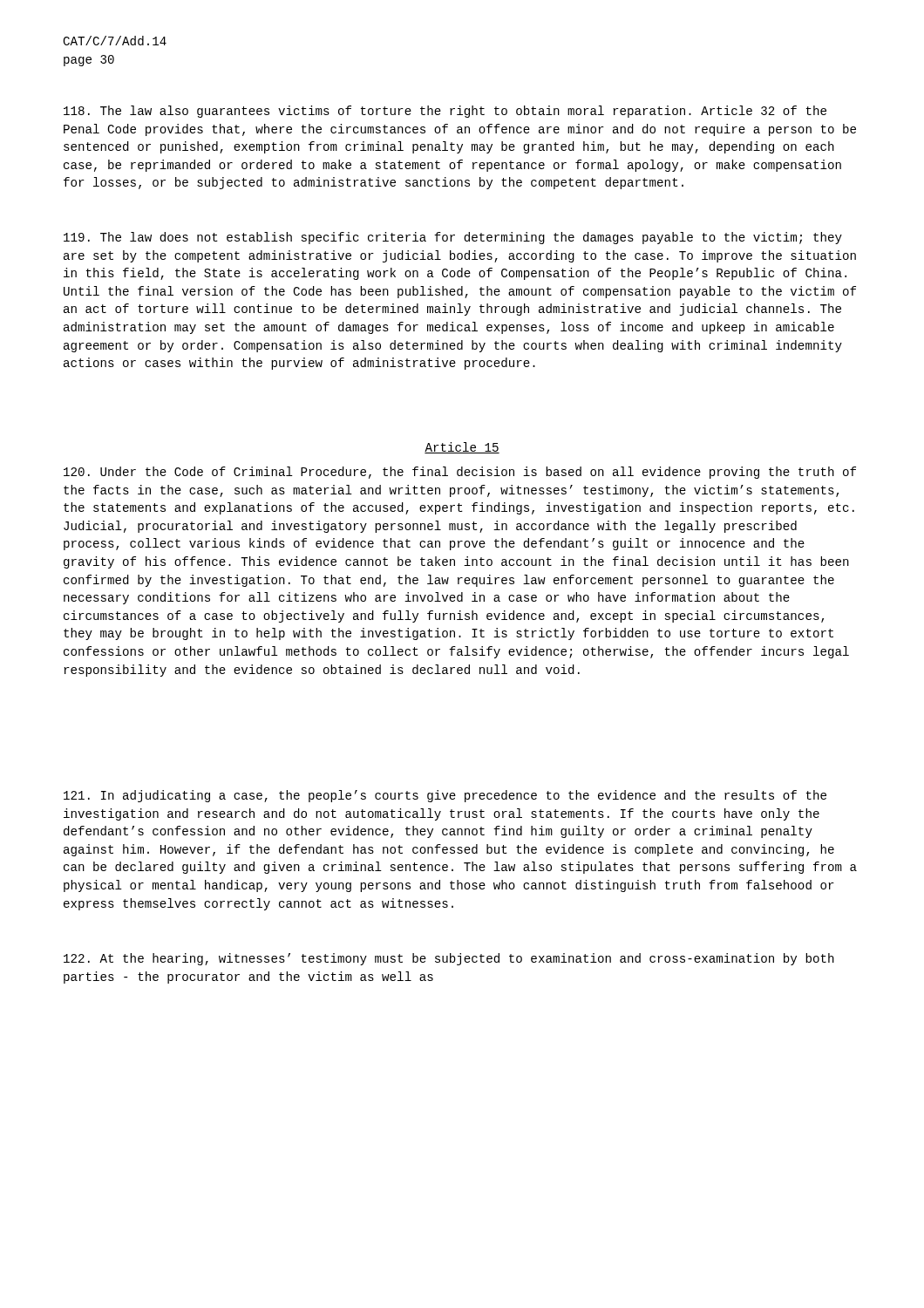Select the passage starting "The law also"
This screenshot has width=924, height=1308.
click(x=462, y=148)
